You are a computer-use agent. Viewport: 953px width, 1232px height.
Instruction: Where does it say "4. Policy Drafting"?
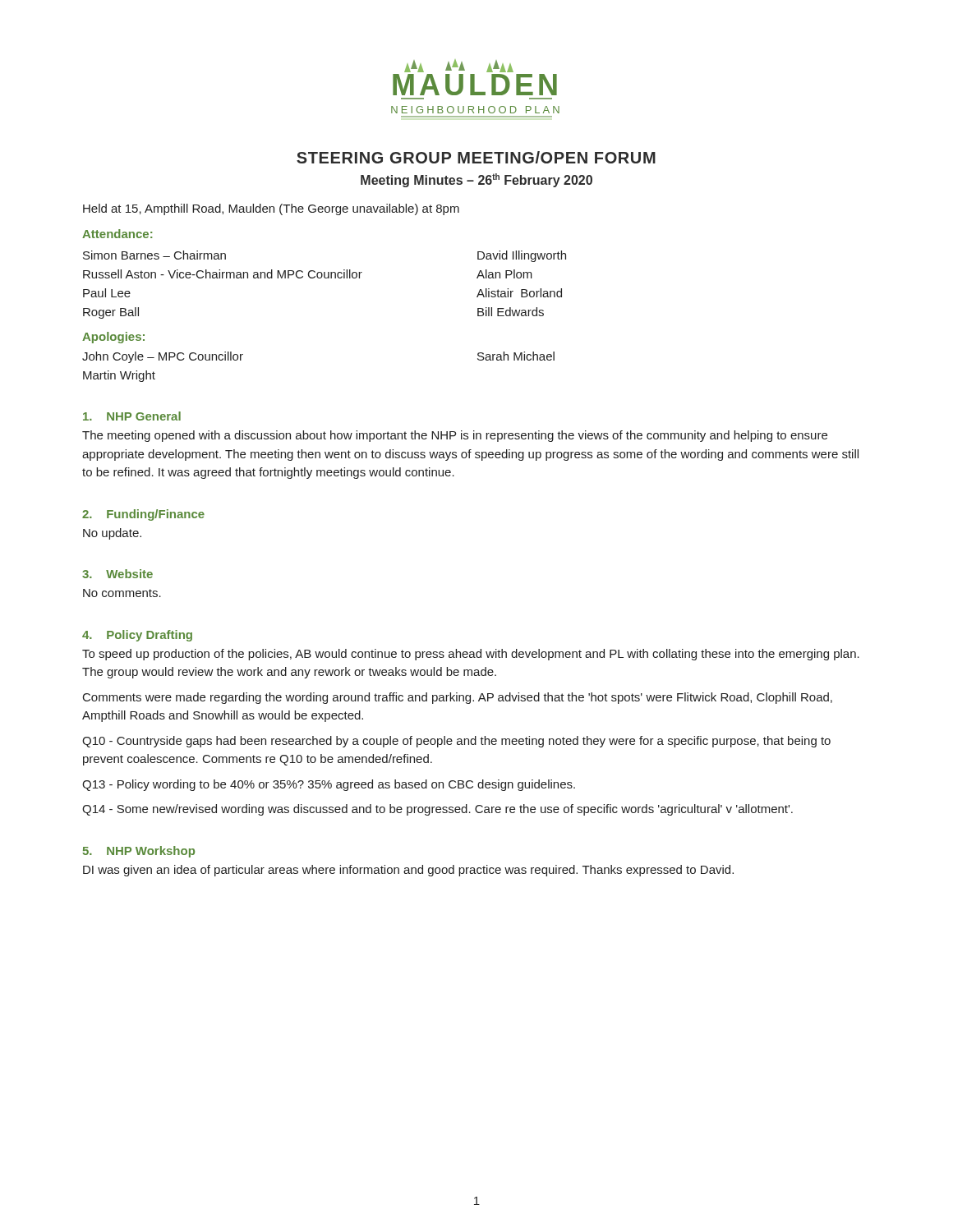pyautogui.click(x=138, y=634)
